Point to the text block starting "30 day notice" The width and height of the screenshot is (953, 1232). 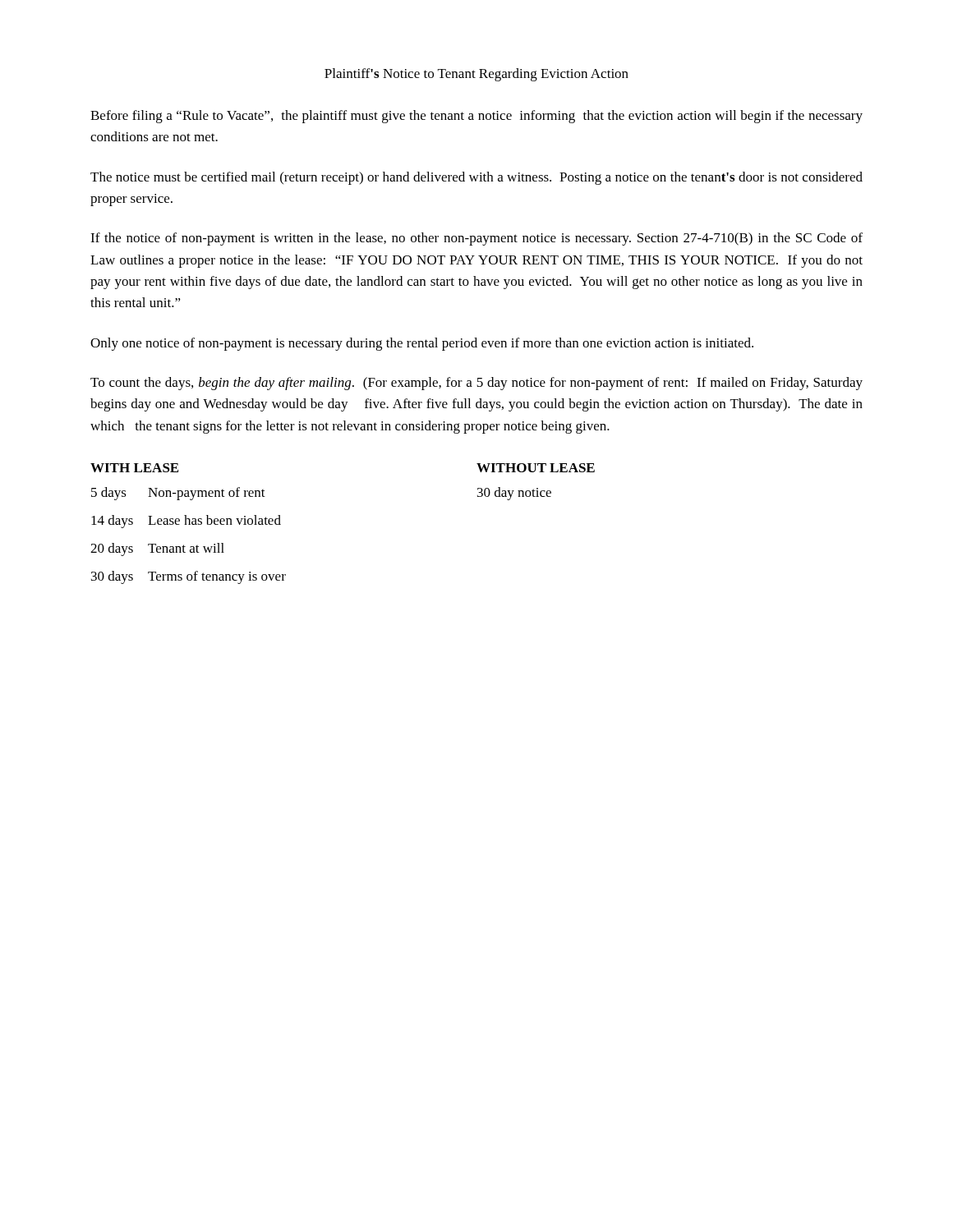[514, 492]
